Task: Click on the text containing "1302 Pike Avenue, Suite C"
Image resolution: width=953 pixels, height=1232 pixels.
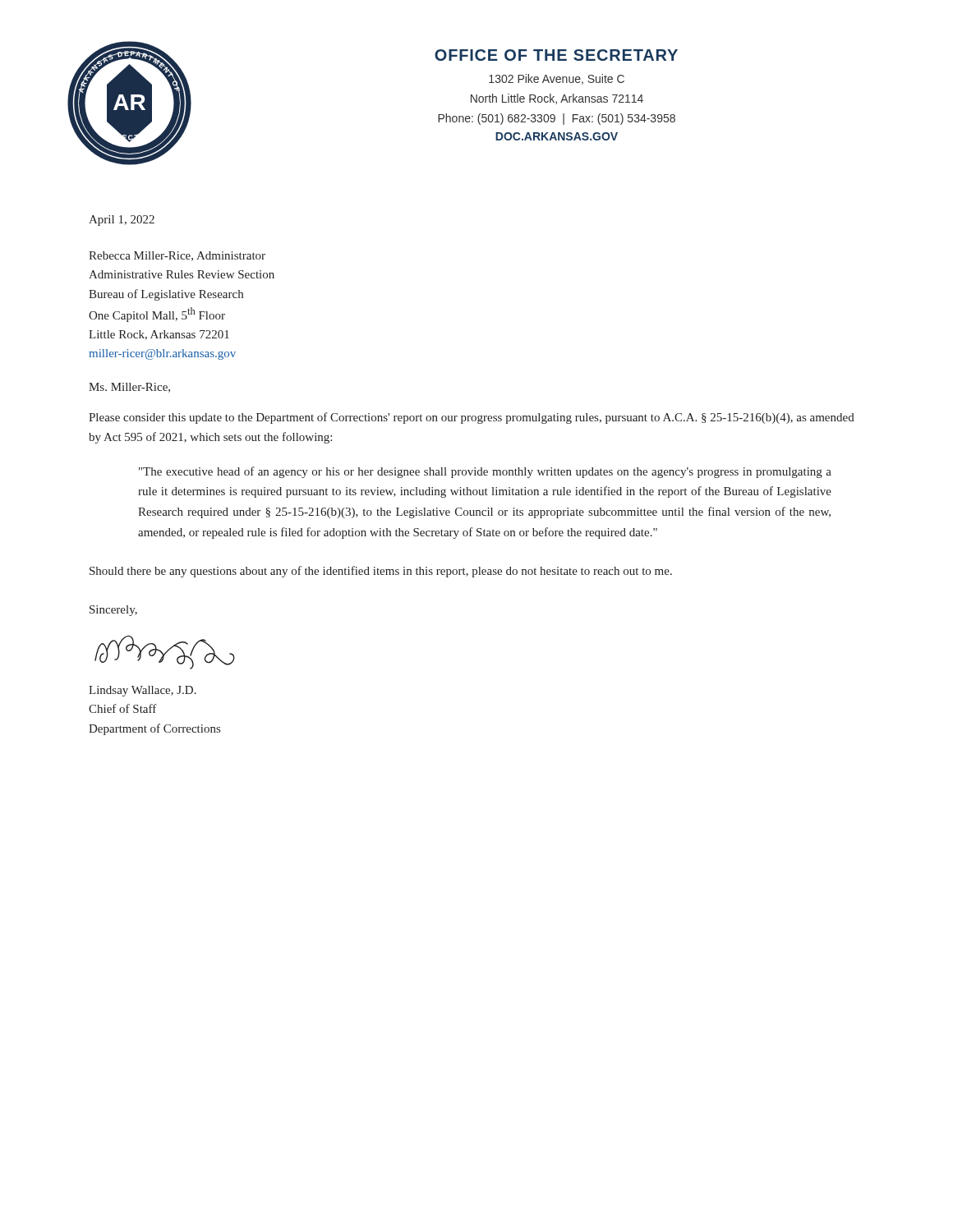Action: [557, 79]
